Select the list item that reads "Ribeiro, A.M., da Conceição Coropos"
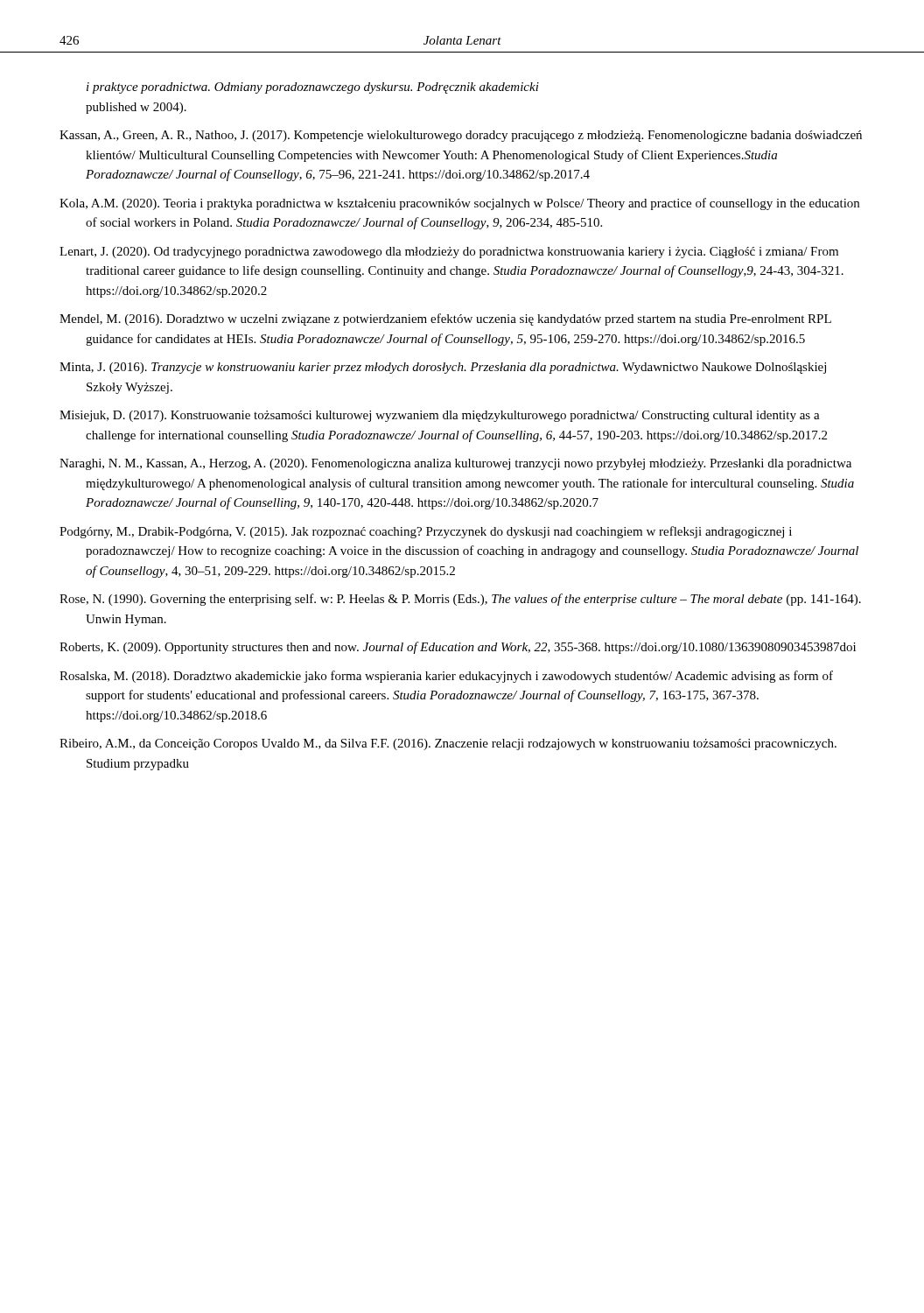The width and height of the screenshot is (924, 1313). [x=448, y=753]
